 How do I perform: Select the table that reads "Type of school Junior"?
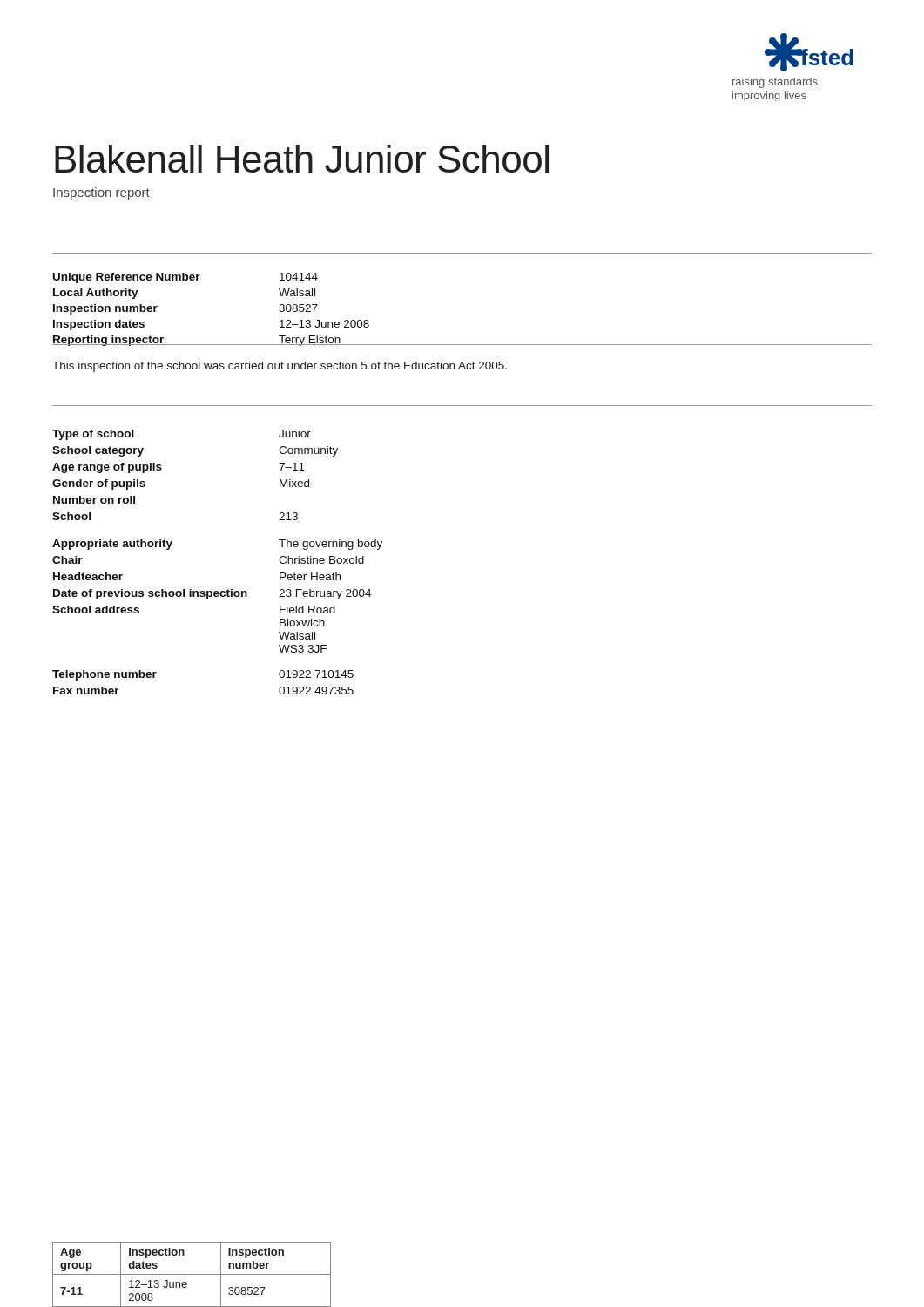point(462,562)
